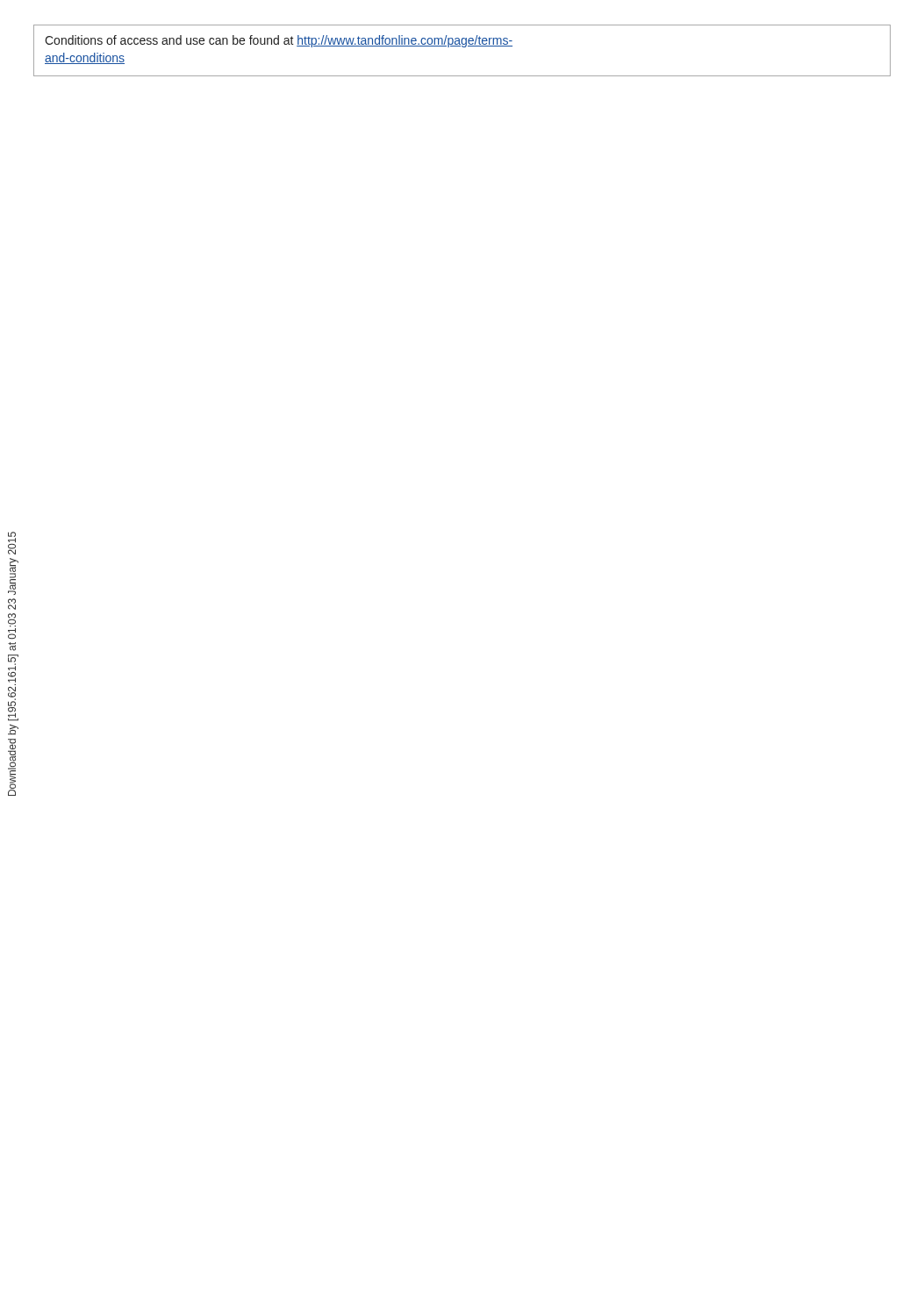Viewport: 924px width, 1316px height.
Task: Find the block on this page that starts "Downloaded by [195.62.161.5] at 01:03 23 January"
Action: [12, 664]
